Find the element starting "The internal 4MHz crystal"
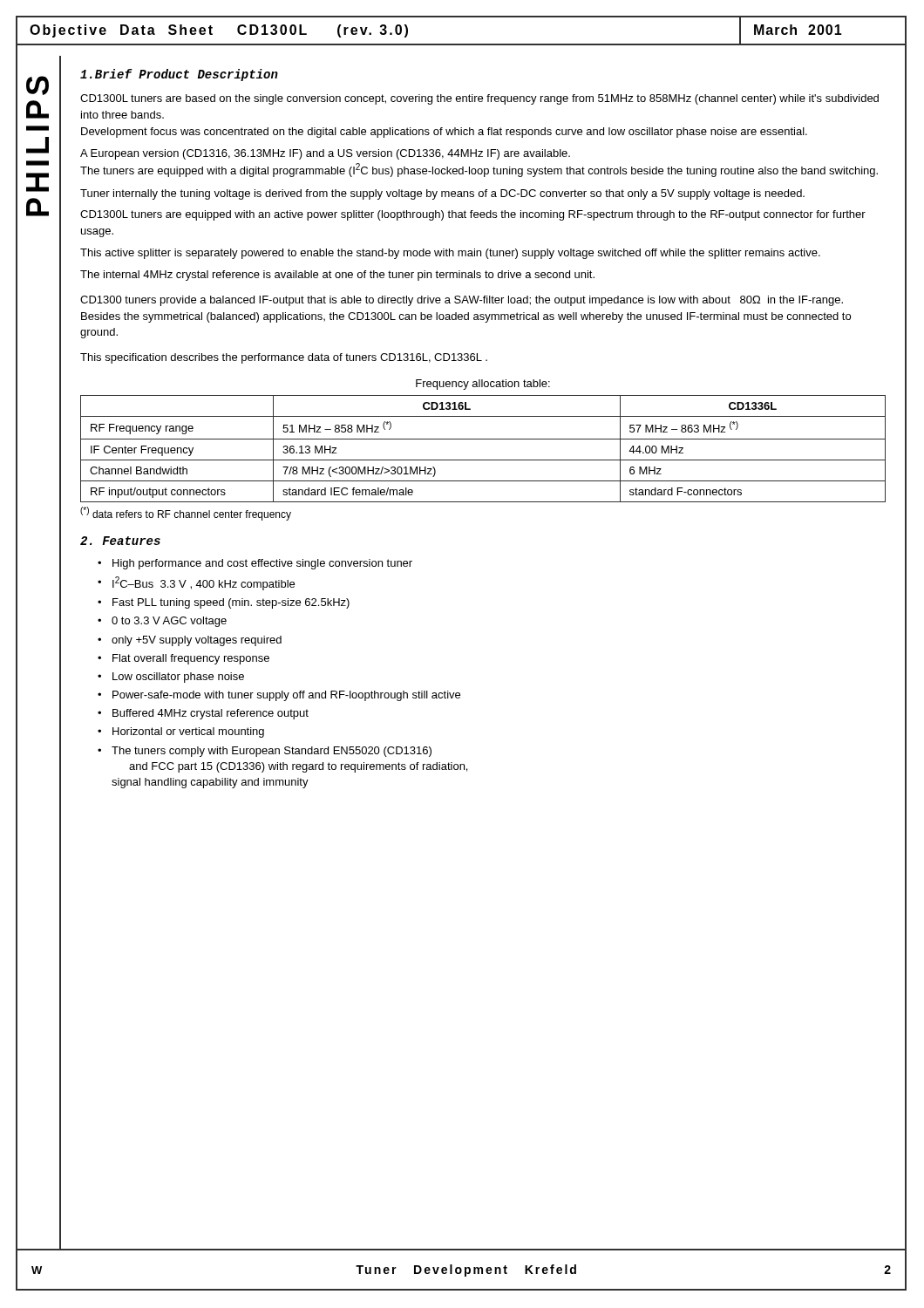The image size is (924, 1308). pyautogui.click(x=338, y=274)
